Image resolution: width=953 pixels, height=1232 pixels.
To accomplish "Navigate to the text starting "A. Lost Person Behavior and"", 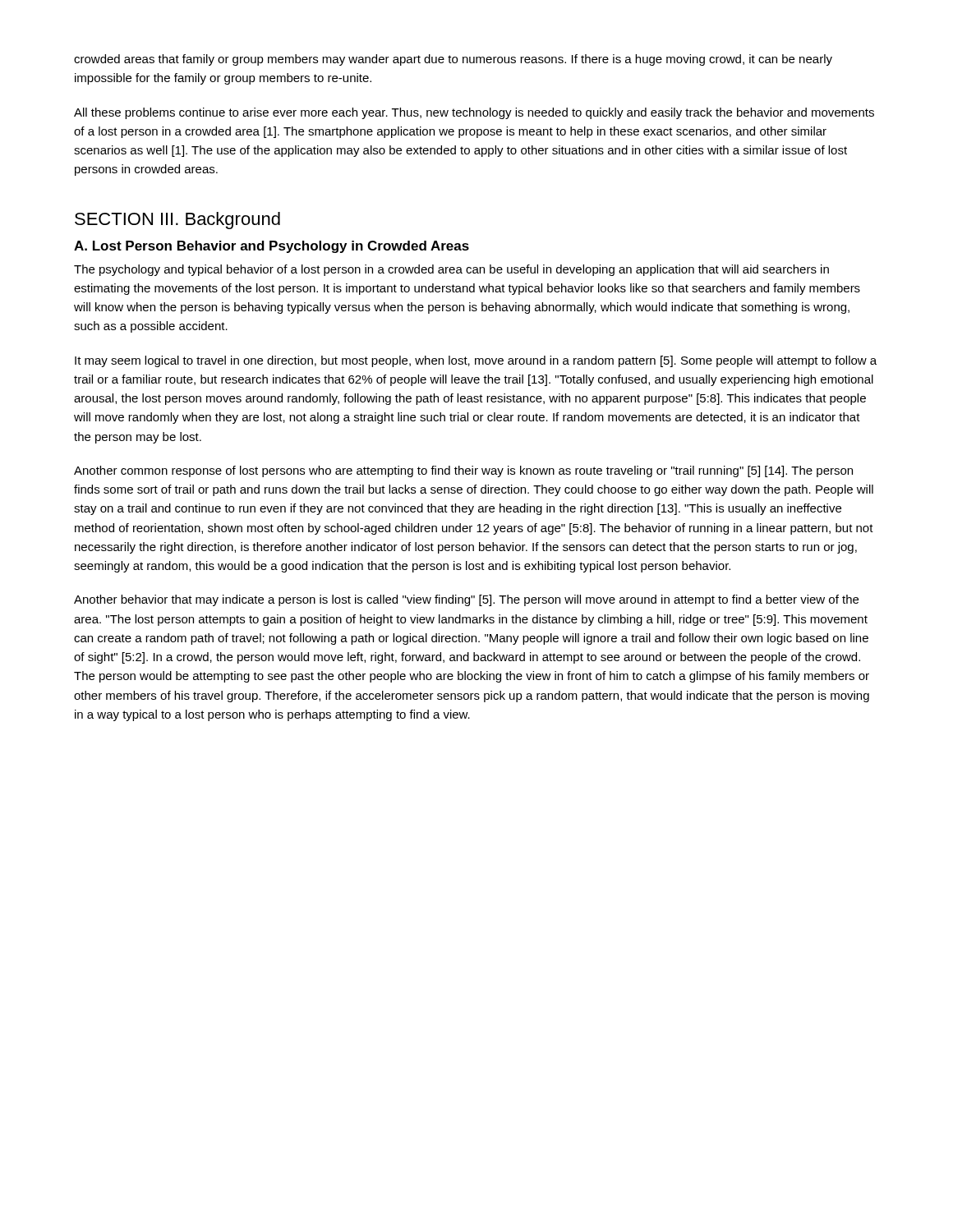I will click(x=272, y=246).
